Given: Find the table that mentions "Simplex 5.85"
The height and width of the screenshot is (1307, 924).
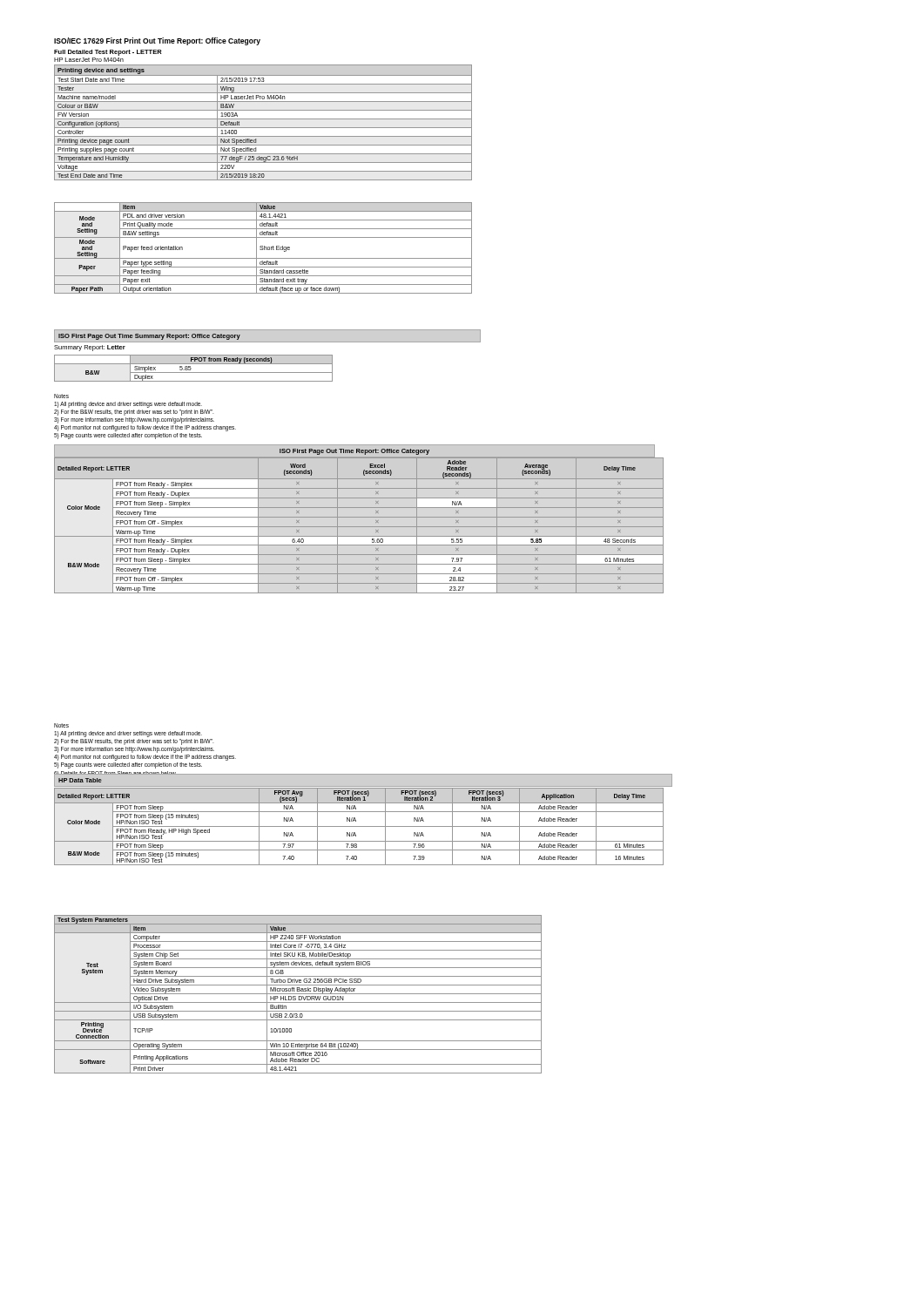Looking at the screenshot, I should 193,368.
